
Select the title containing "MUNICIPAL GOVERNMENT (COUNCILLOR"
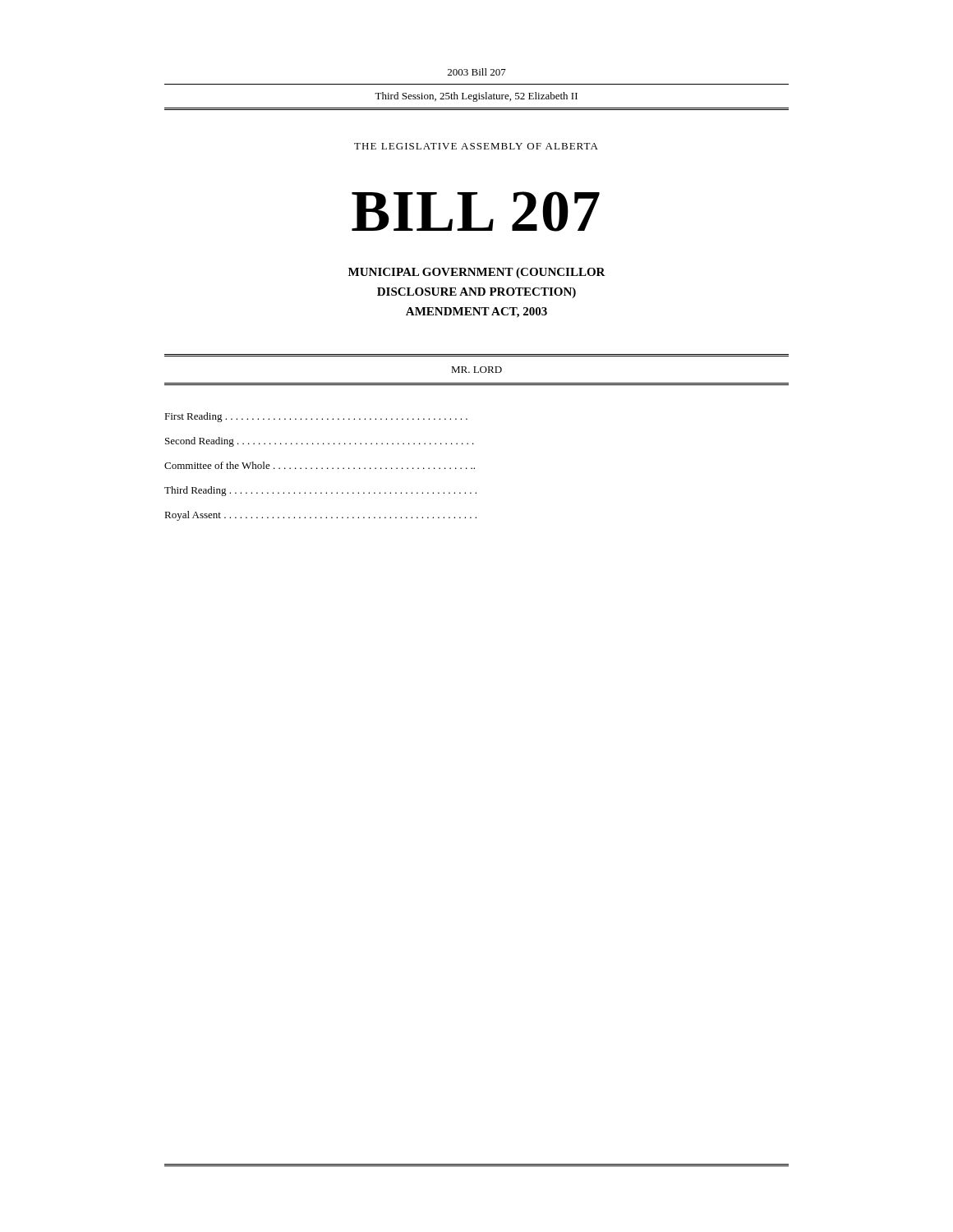pyautogui.click(x=476, y=292)
